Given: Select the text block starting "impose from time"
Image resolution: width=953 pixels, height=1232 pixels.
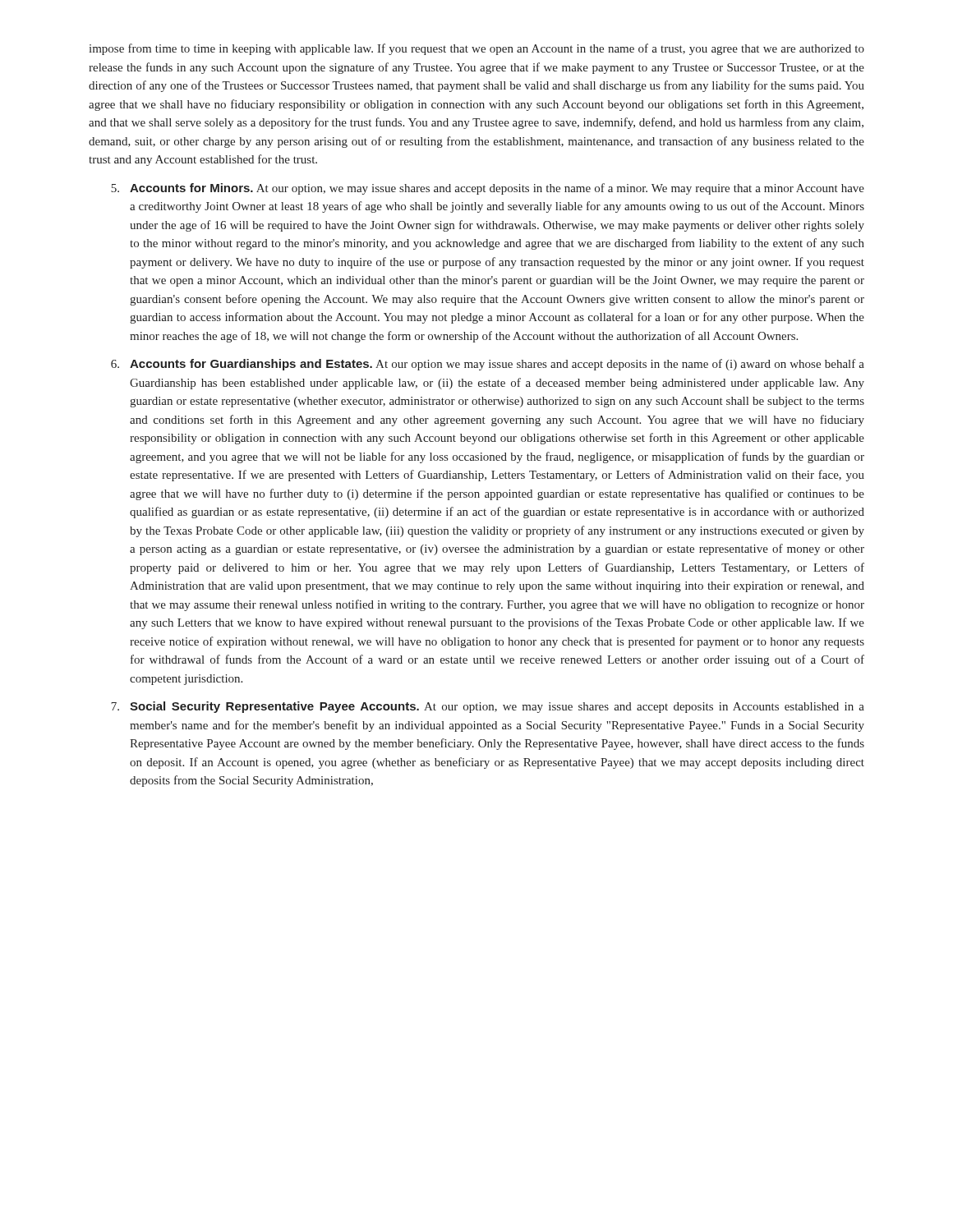Looking at the screenshot, I should [x=476, y=104].
